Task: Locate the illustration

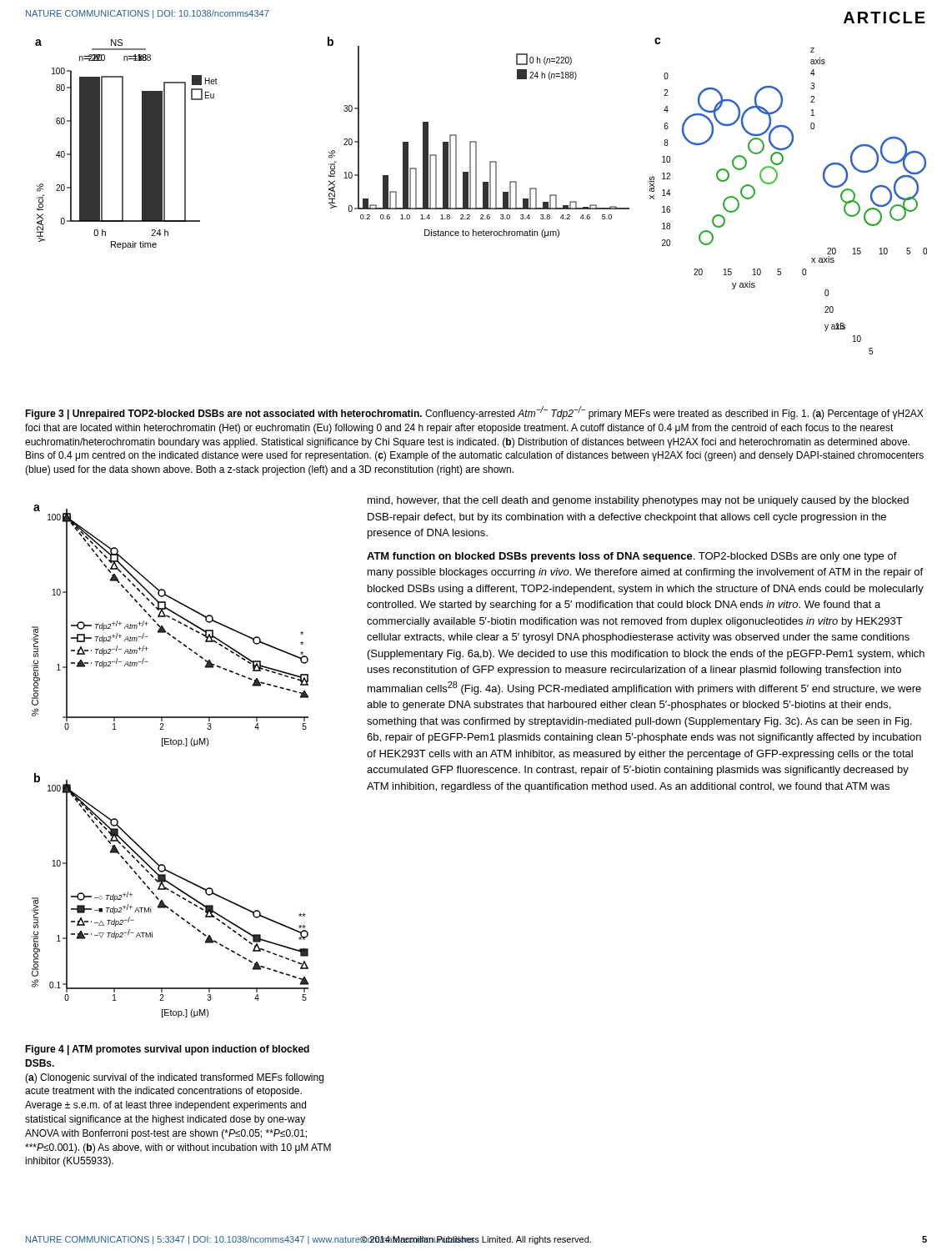Action: [787, 221]
